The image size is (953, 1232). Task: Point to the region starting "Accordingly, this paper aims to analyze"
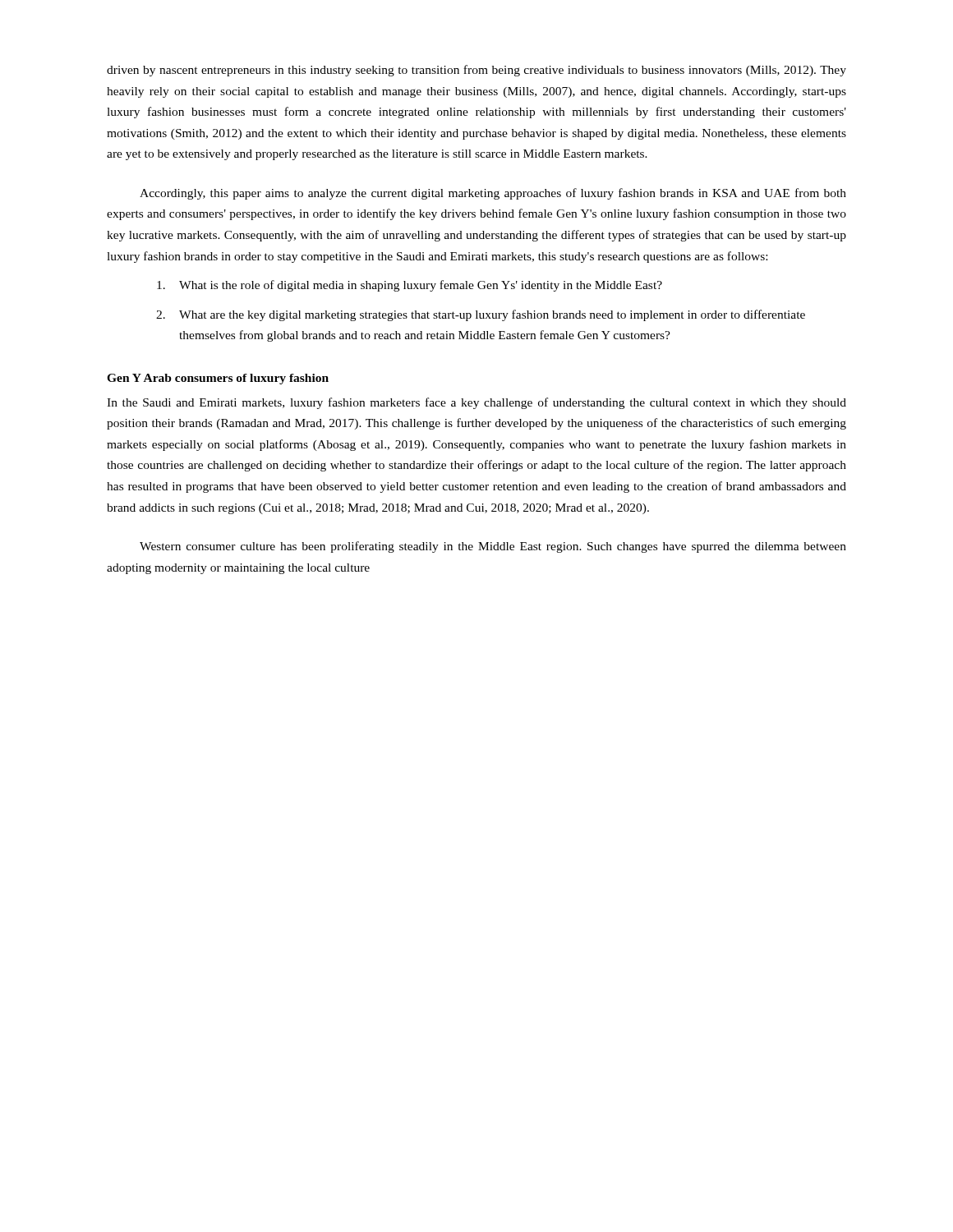click(x=476, y=224)
